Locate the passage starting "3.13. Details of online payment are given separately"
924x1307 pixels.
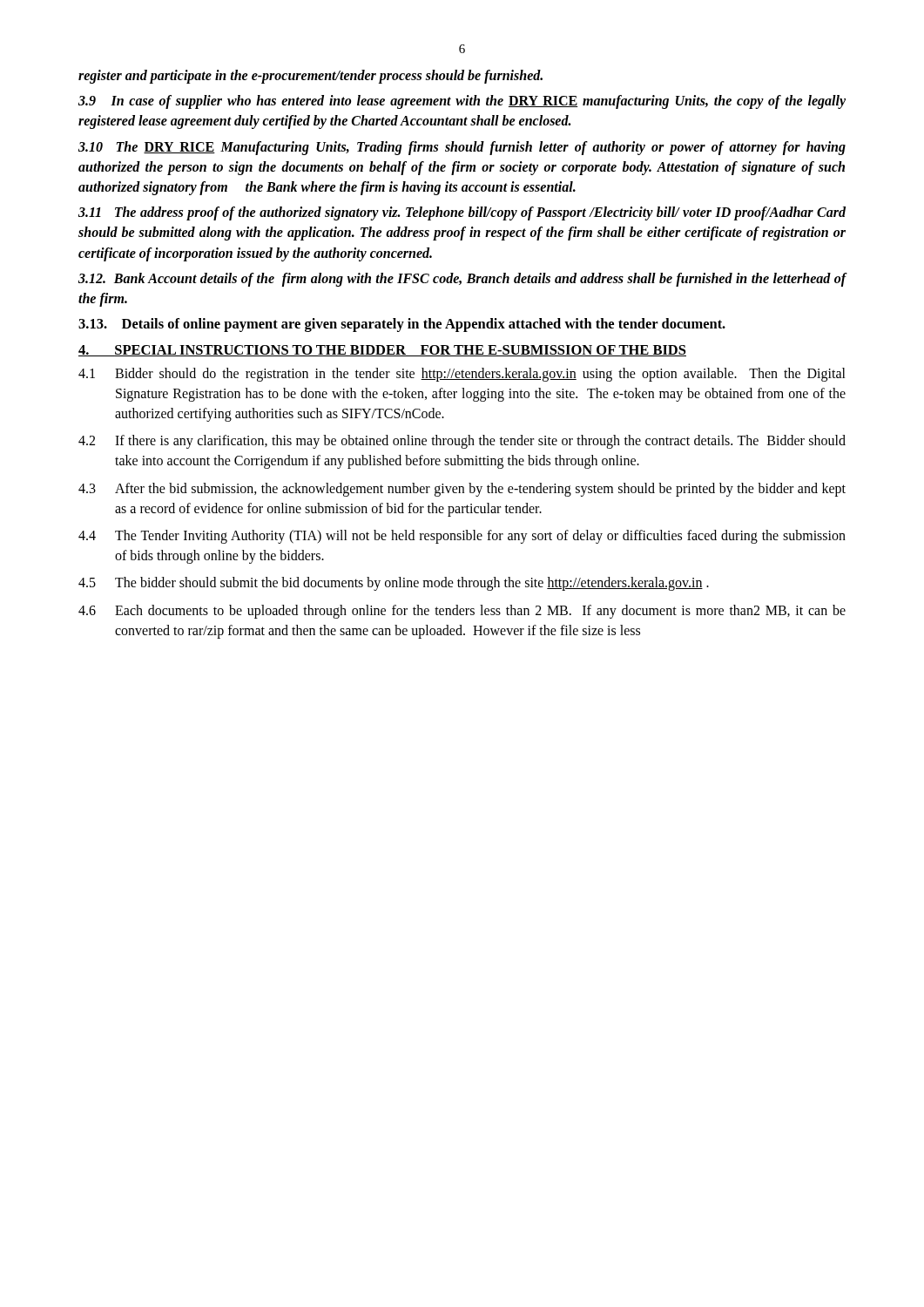[462, 324]
